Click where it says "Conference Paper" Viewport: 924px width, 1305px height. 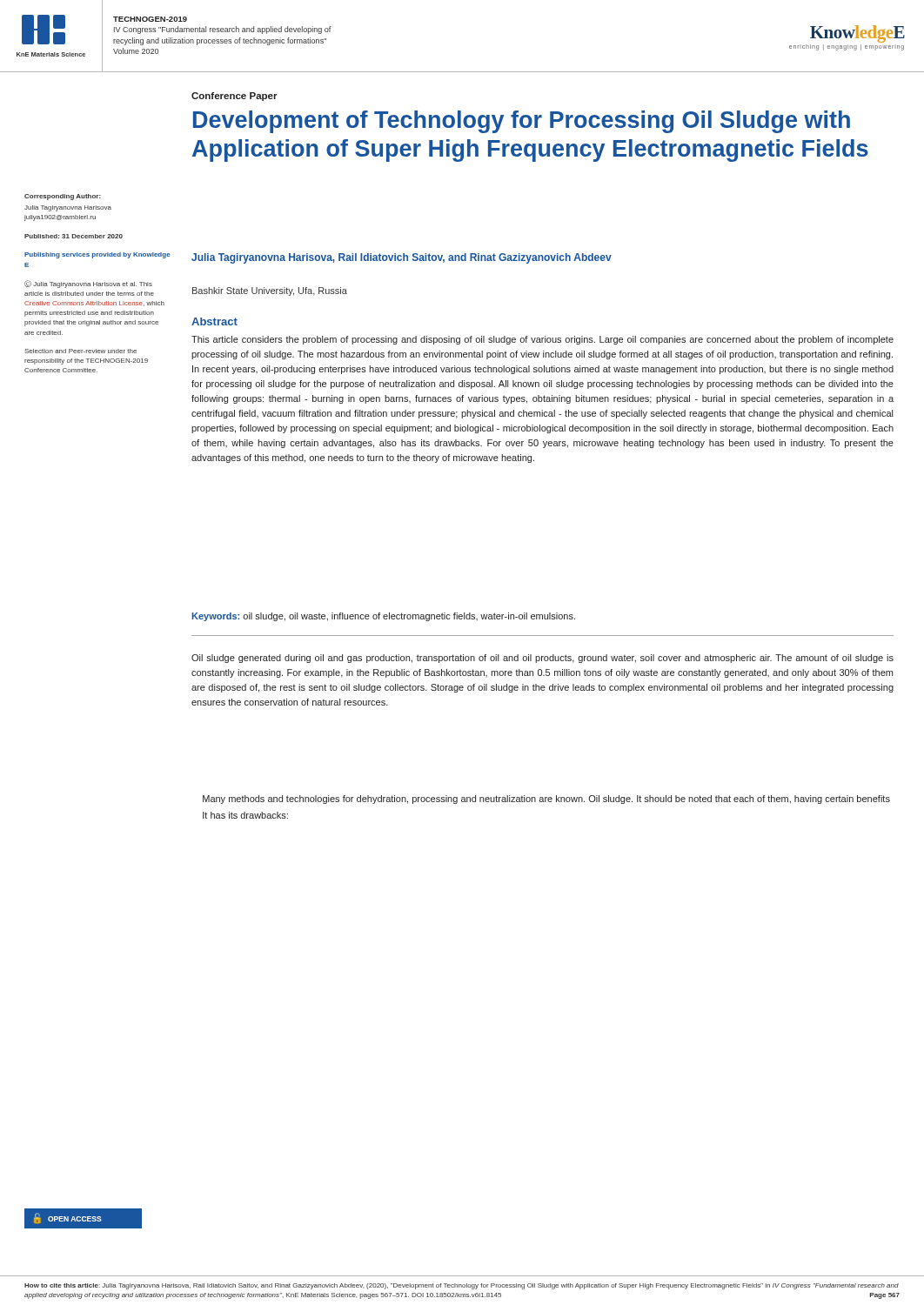(x=234, y=96)
